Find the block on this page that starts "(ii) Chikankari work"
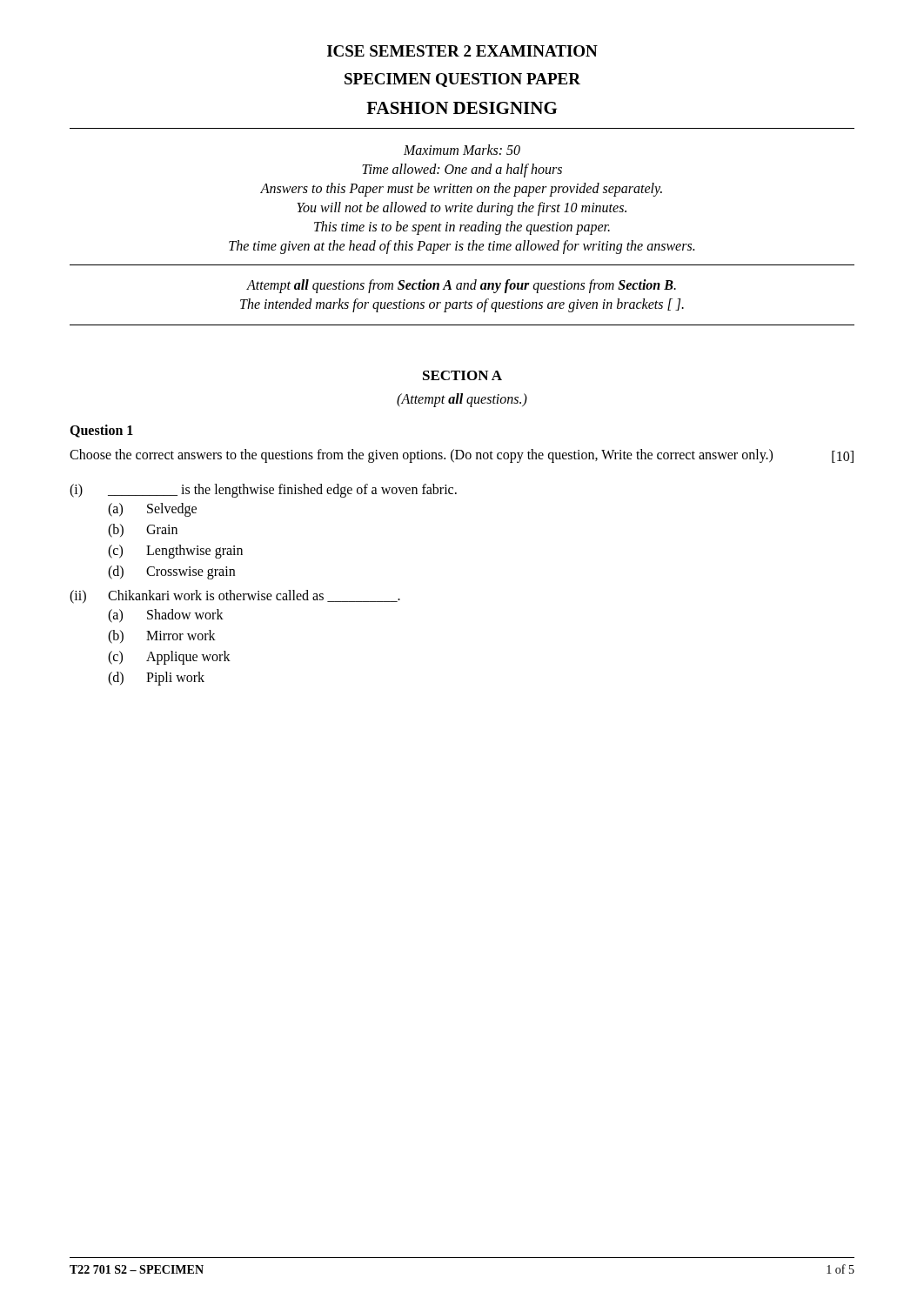924x1305 pixels. 235,597
